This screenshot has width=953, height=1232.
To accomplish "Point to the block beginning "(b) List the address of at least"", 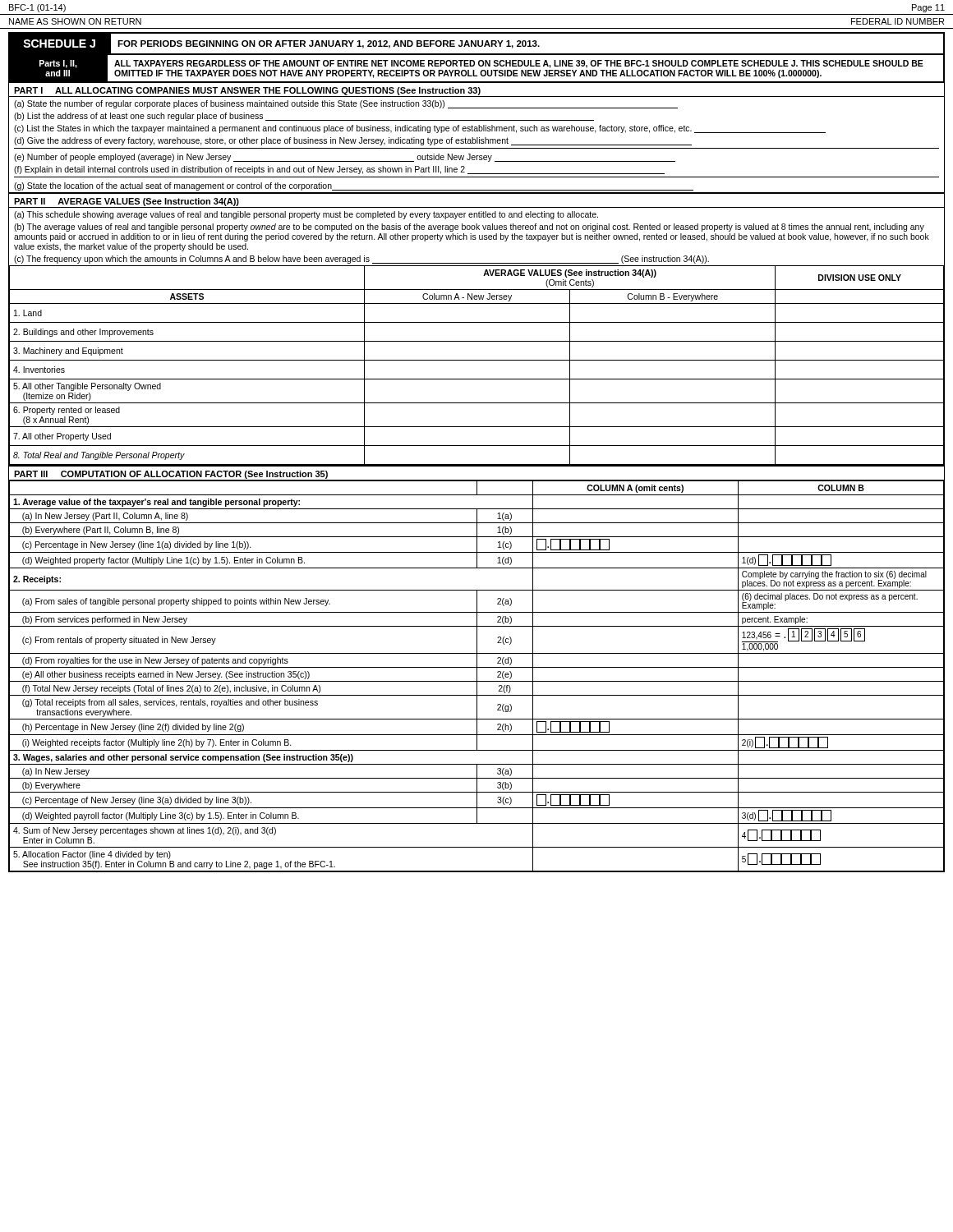I will pyautogui.click(x=304, y=115).
